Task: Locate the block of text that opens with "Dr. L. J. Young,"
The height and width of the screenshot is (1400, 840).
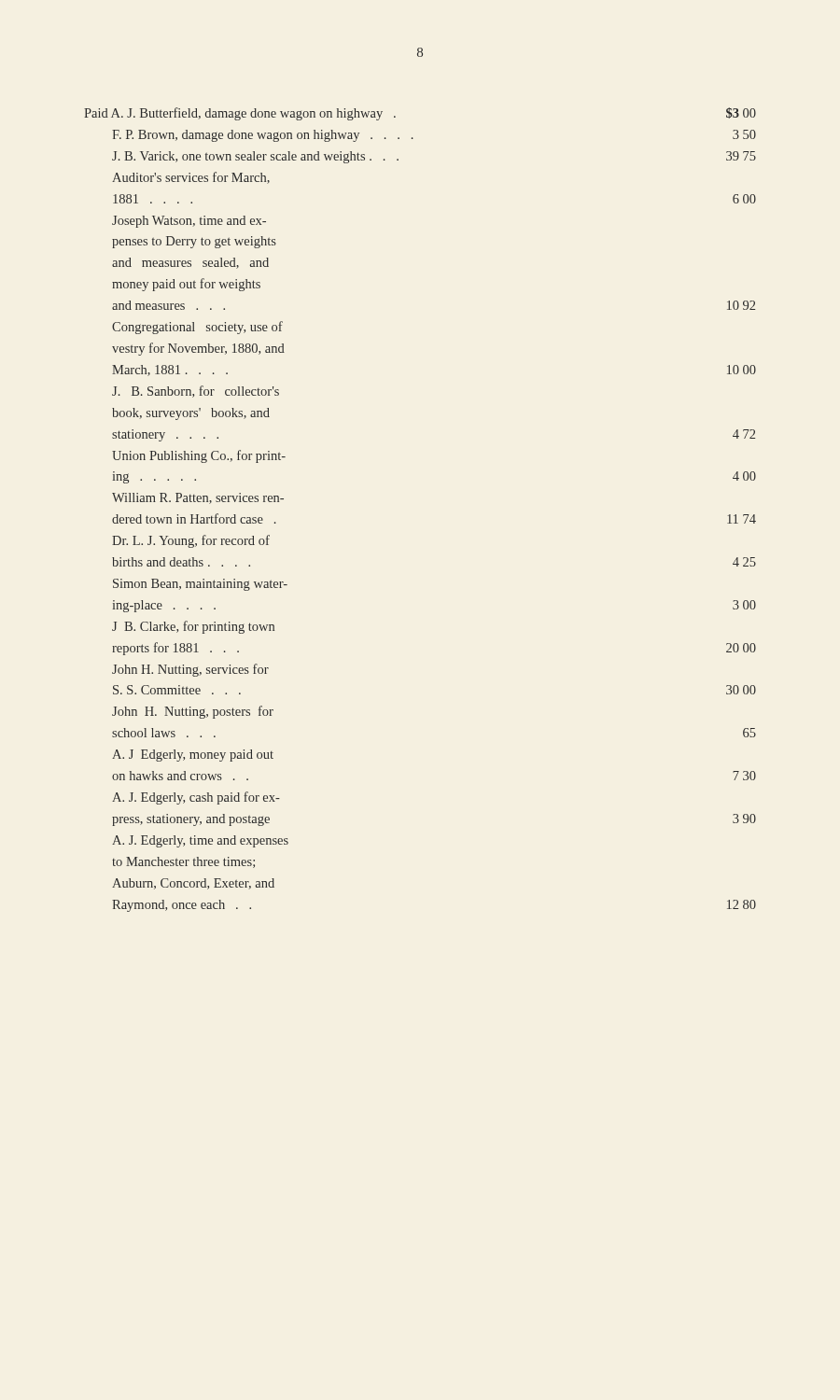Action: coord(191,541)
